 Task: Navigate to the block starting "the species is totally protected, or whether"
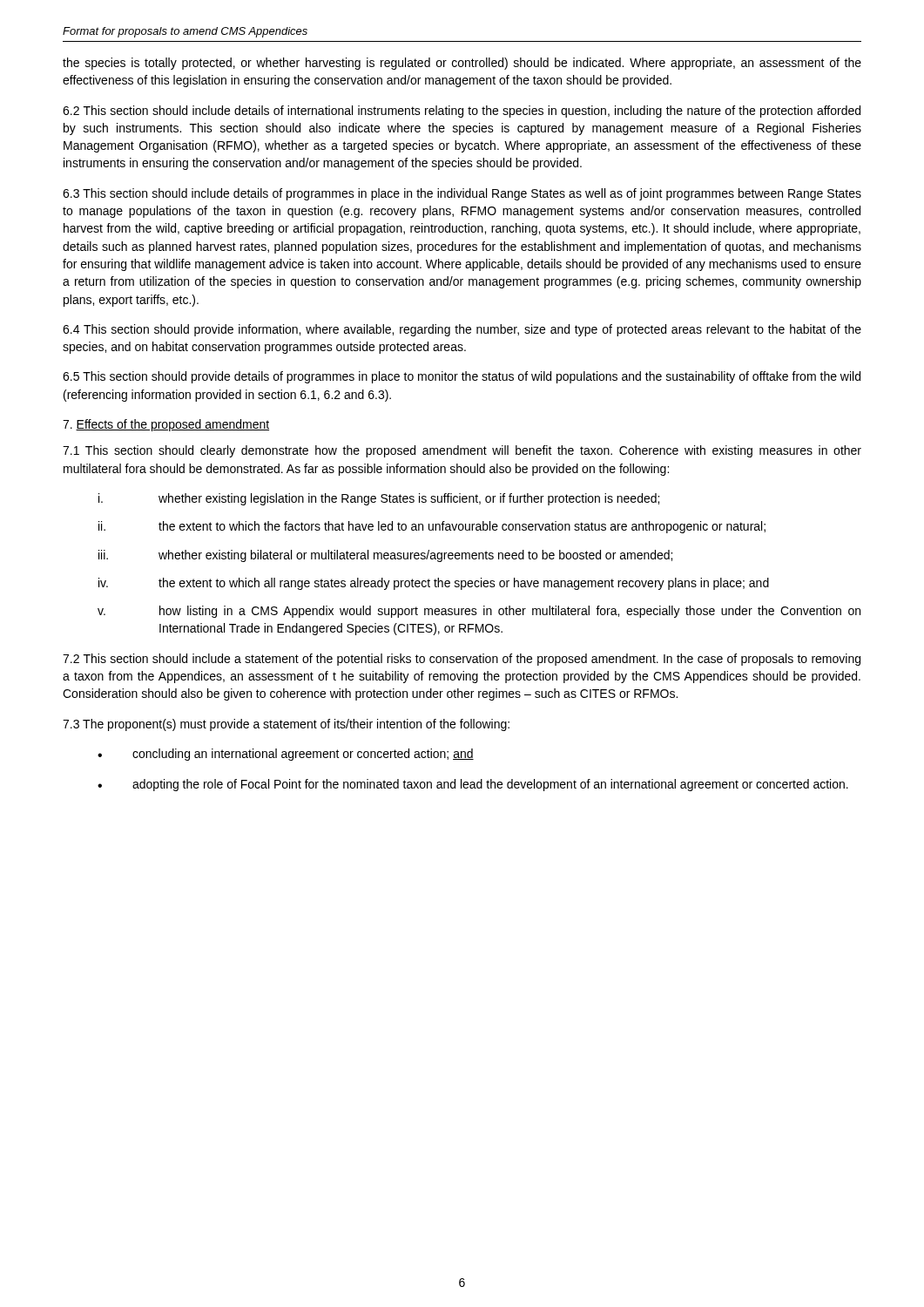coord(462,72)
